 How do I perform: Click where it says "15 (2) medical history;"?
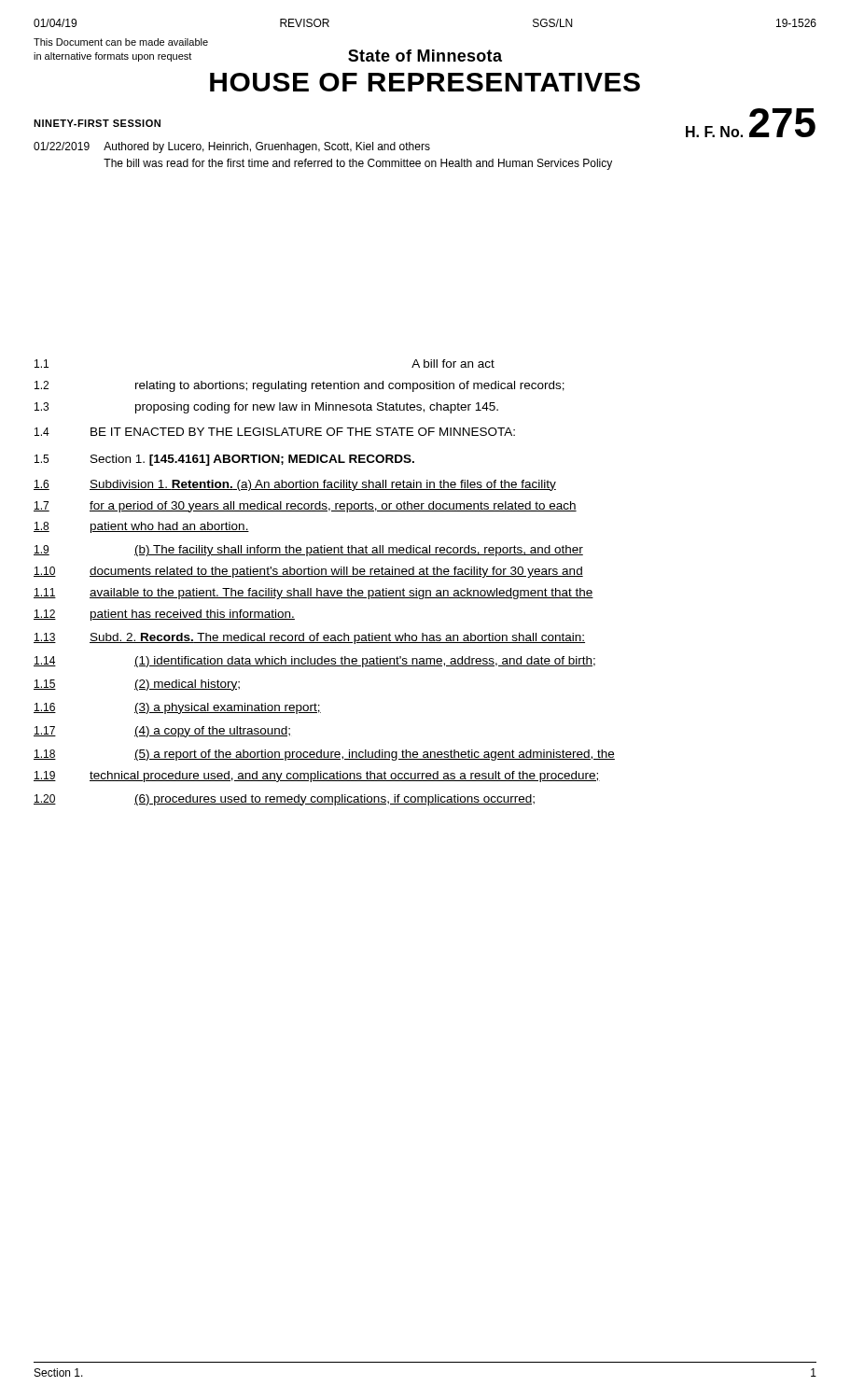pos(137,685)
